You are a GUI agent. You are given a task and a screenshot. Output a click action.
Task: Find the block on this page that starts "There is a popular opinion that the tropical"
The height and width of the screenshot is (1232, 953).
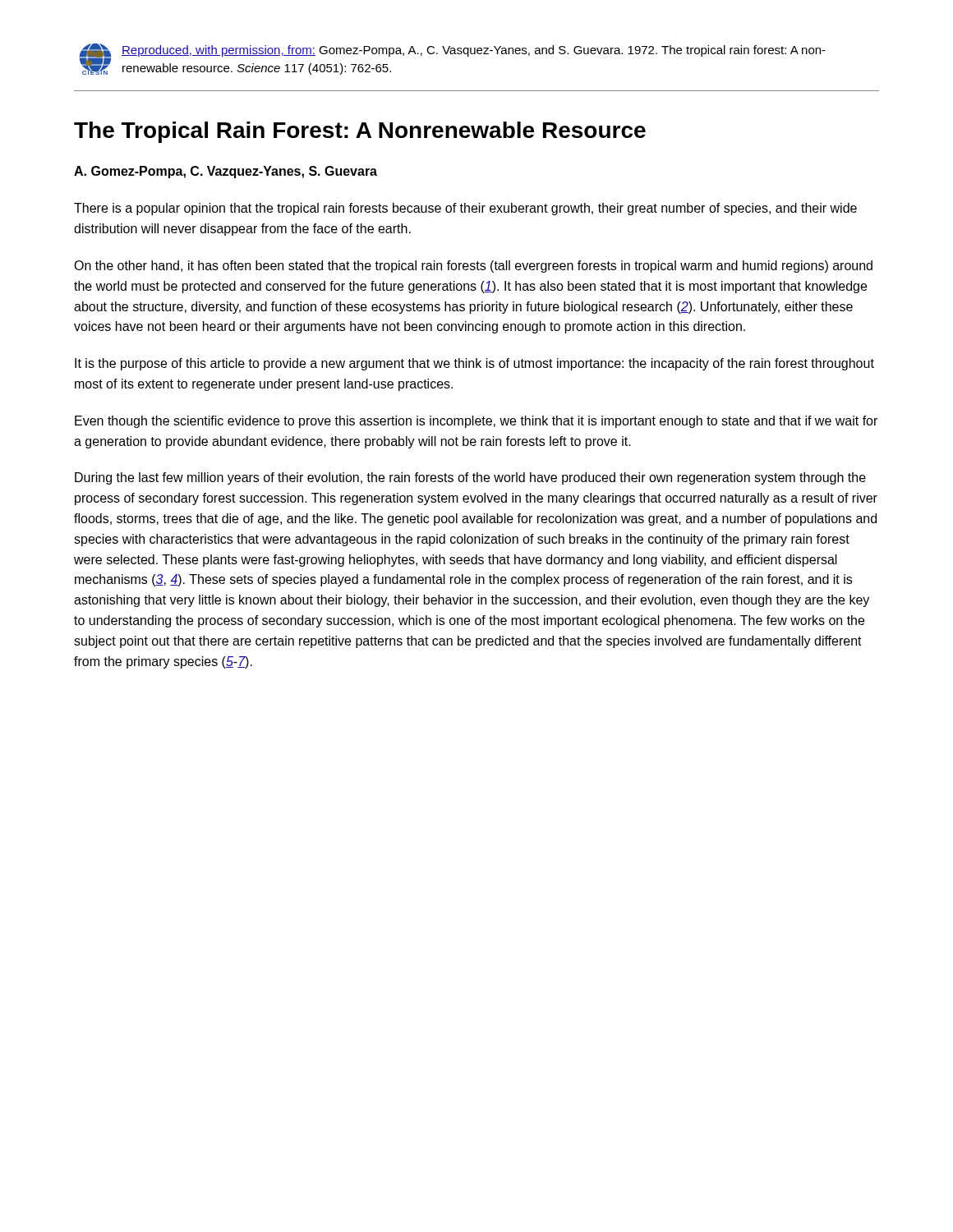click(466, 219)
